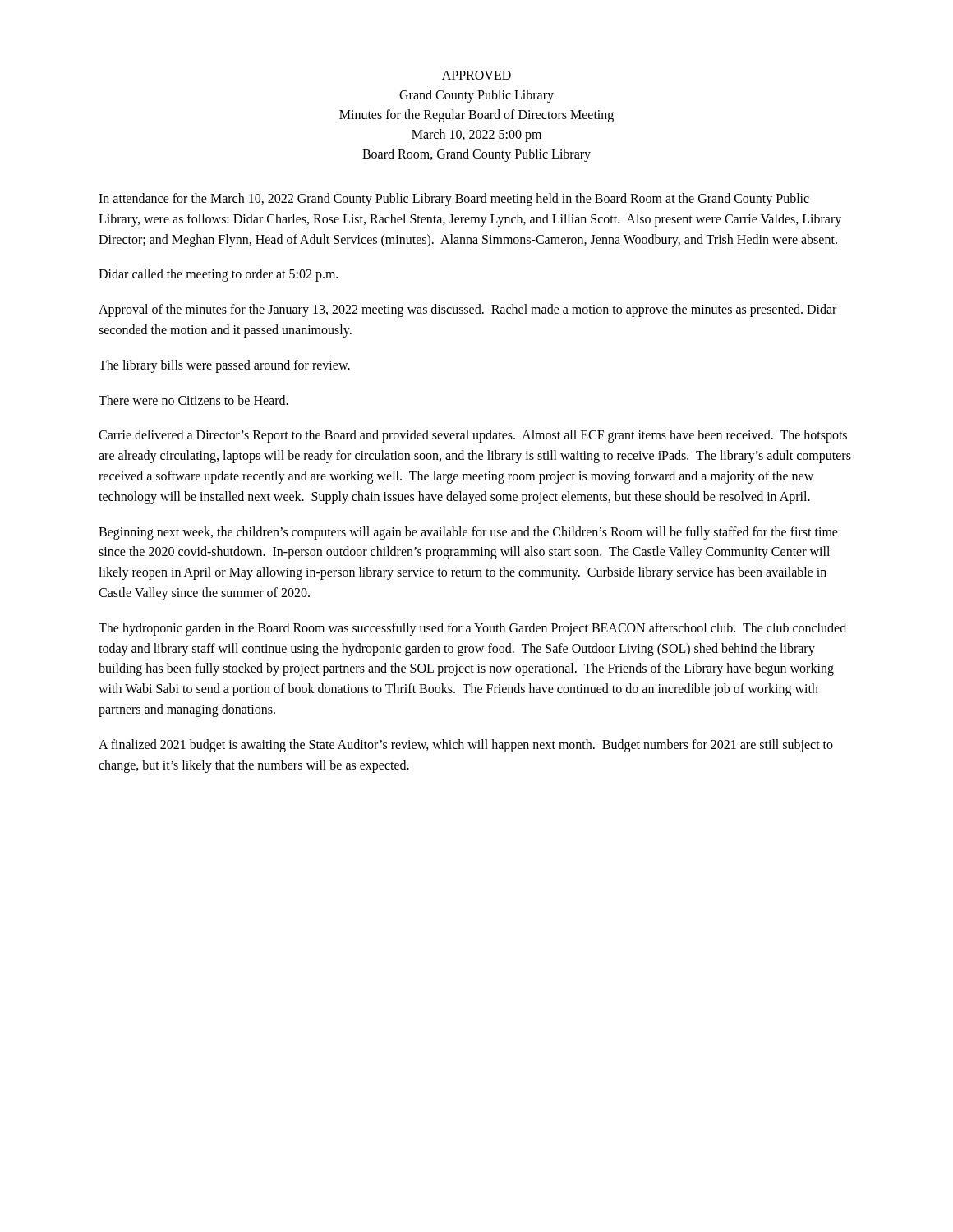Click on the element starting "Didar called the meeting to order"
Screen dimensions: 1232x953
coord(219,274)
